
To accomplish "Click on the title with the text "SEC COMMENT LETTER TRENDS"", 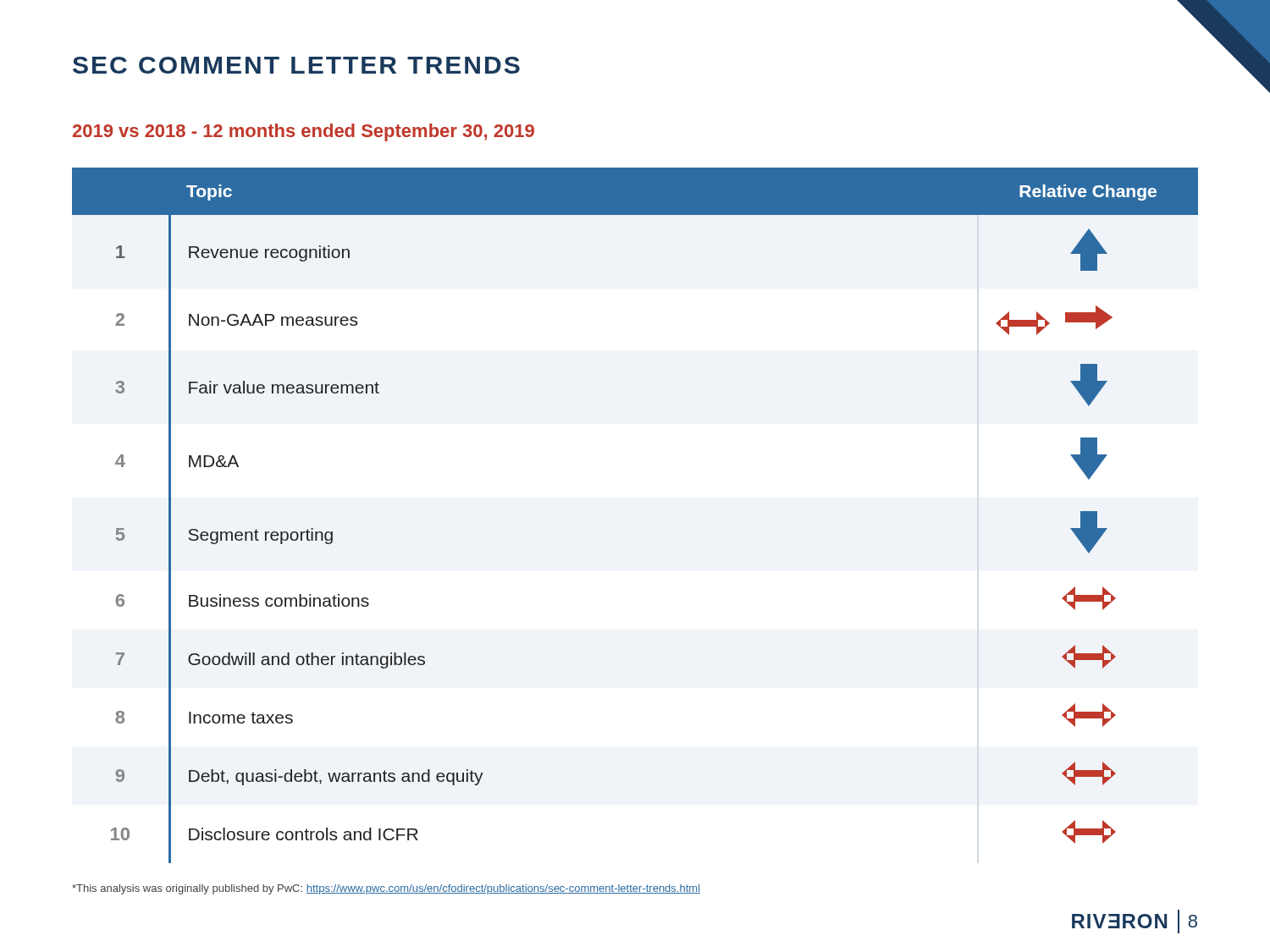I will click(297, 65).
